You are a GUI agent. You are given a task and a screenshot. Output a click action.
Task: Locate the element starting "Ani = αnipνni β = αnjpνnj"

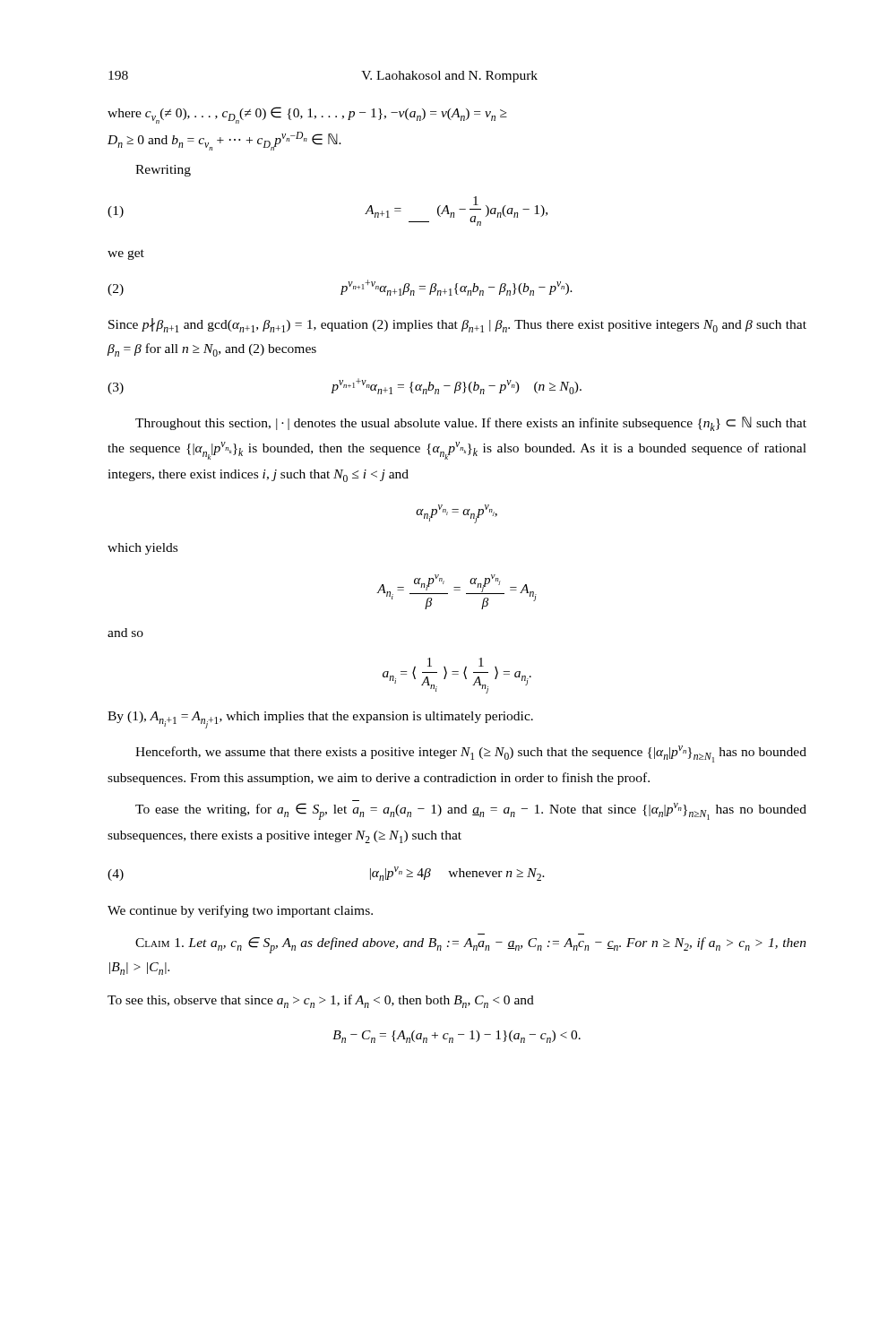(457, 590)
